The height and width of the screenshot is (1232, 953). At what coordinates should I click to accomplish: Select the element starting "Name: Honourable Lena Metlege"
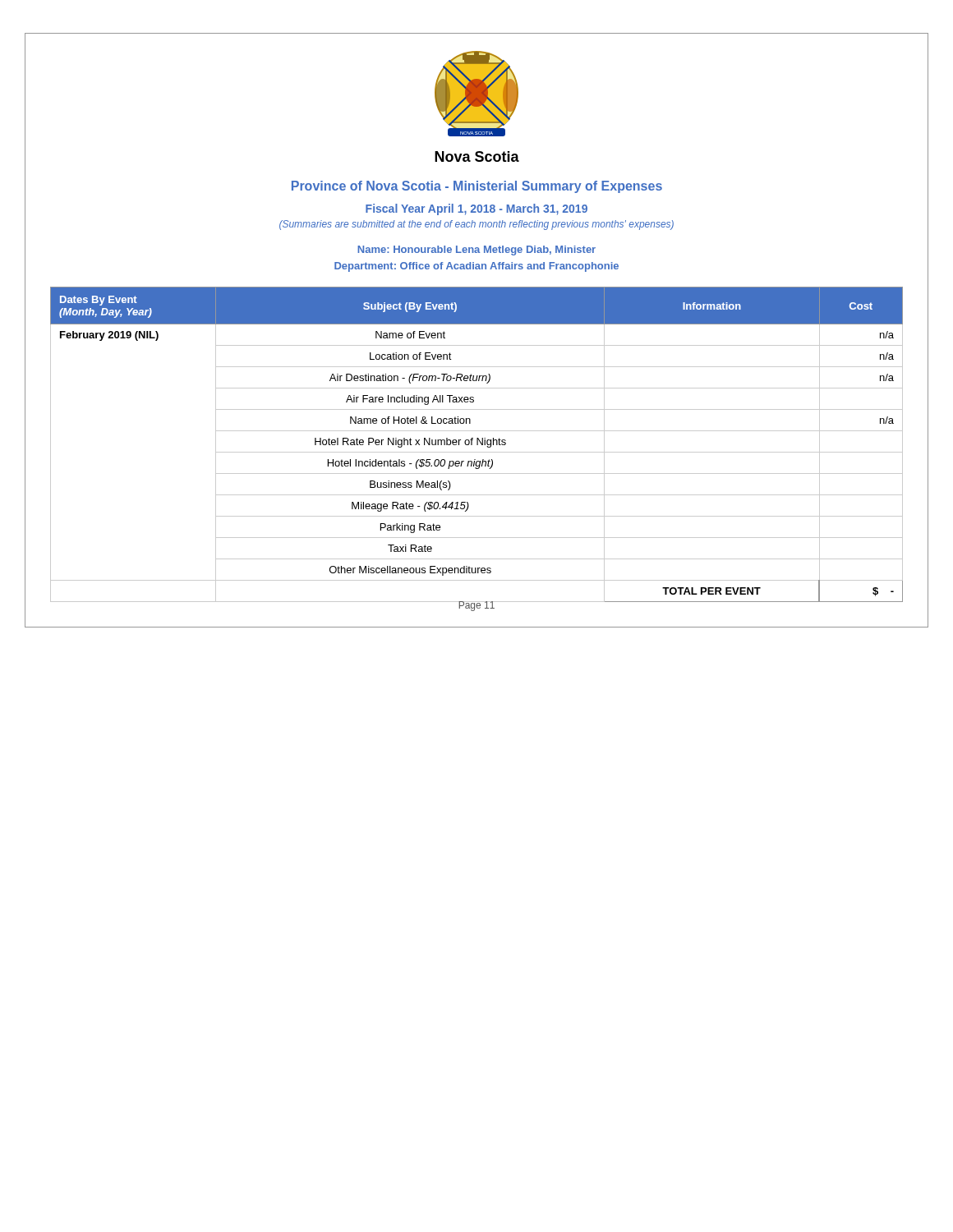point(476,257)
